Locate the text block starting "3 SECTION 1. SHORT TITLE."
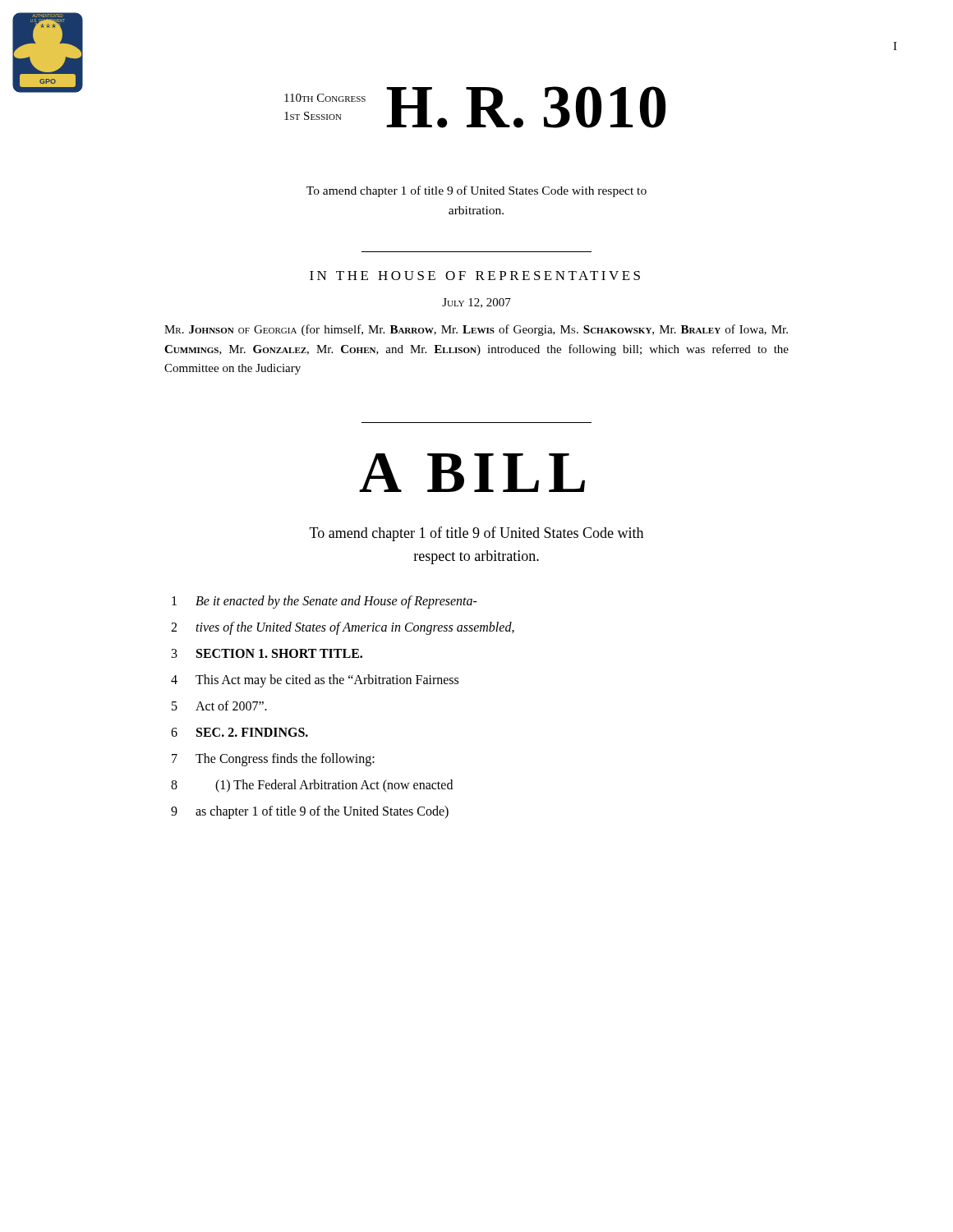The image size is (953, 1232). coord(255,654)
